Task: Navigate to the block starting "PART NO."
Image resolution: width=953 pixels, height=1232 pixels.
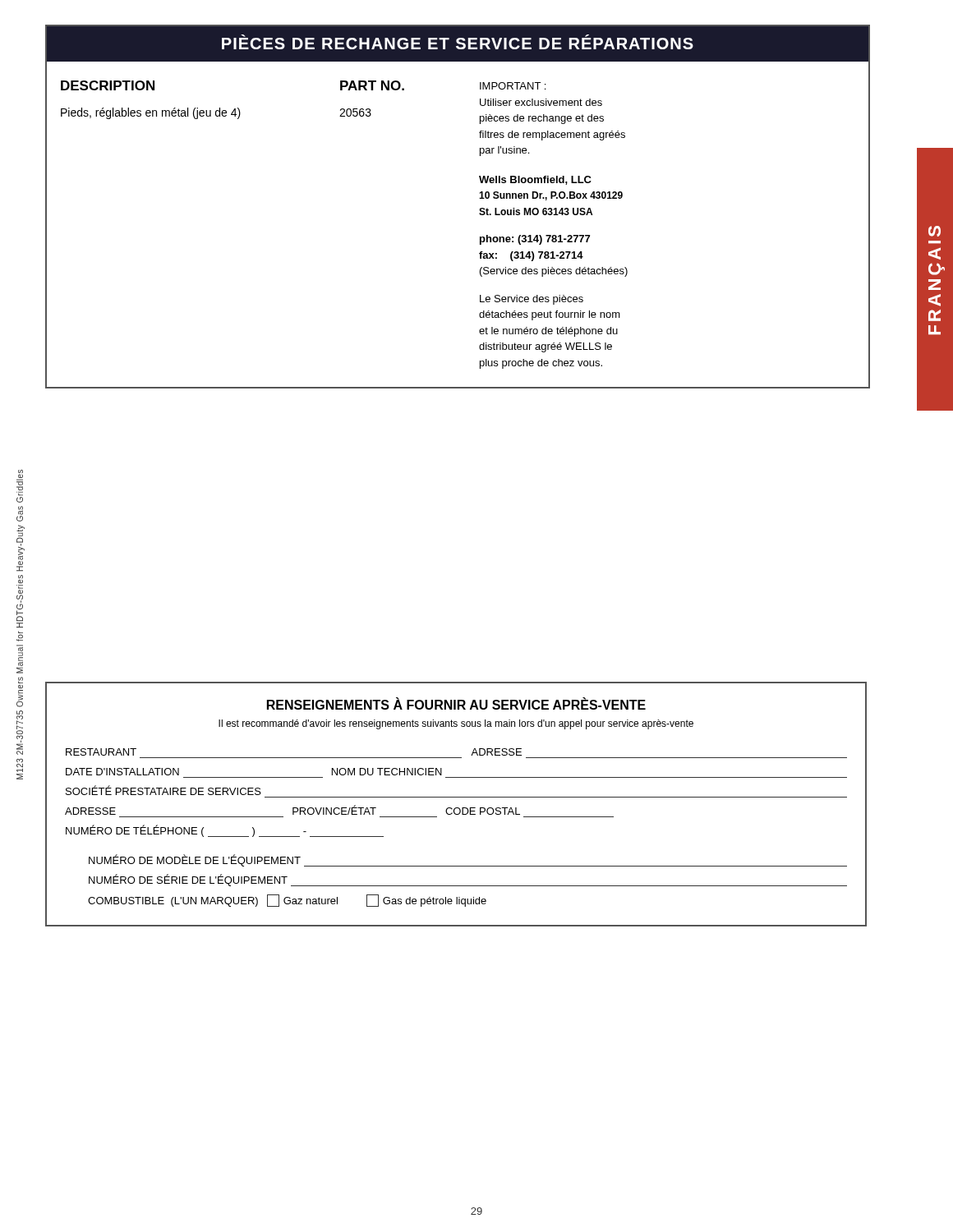Action: coord(372,86)
